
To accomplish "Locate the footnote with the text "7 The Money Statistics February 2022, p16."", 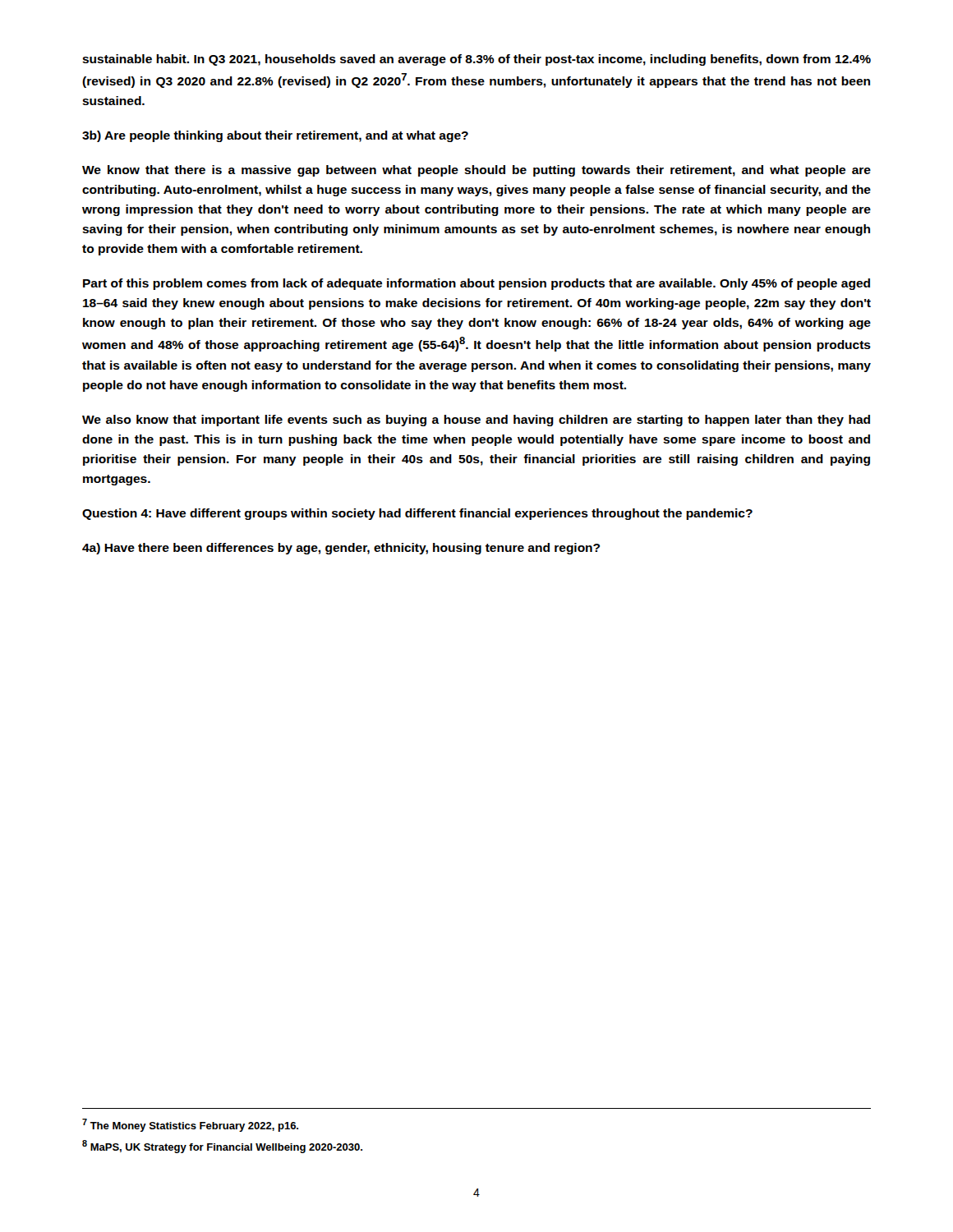I will 191,1125.
